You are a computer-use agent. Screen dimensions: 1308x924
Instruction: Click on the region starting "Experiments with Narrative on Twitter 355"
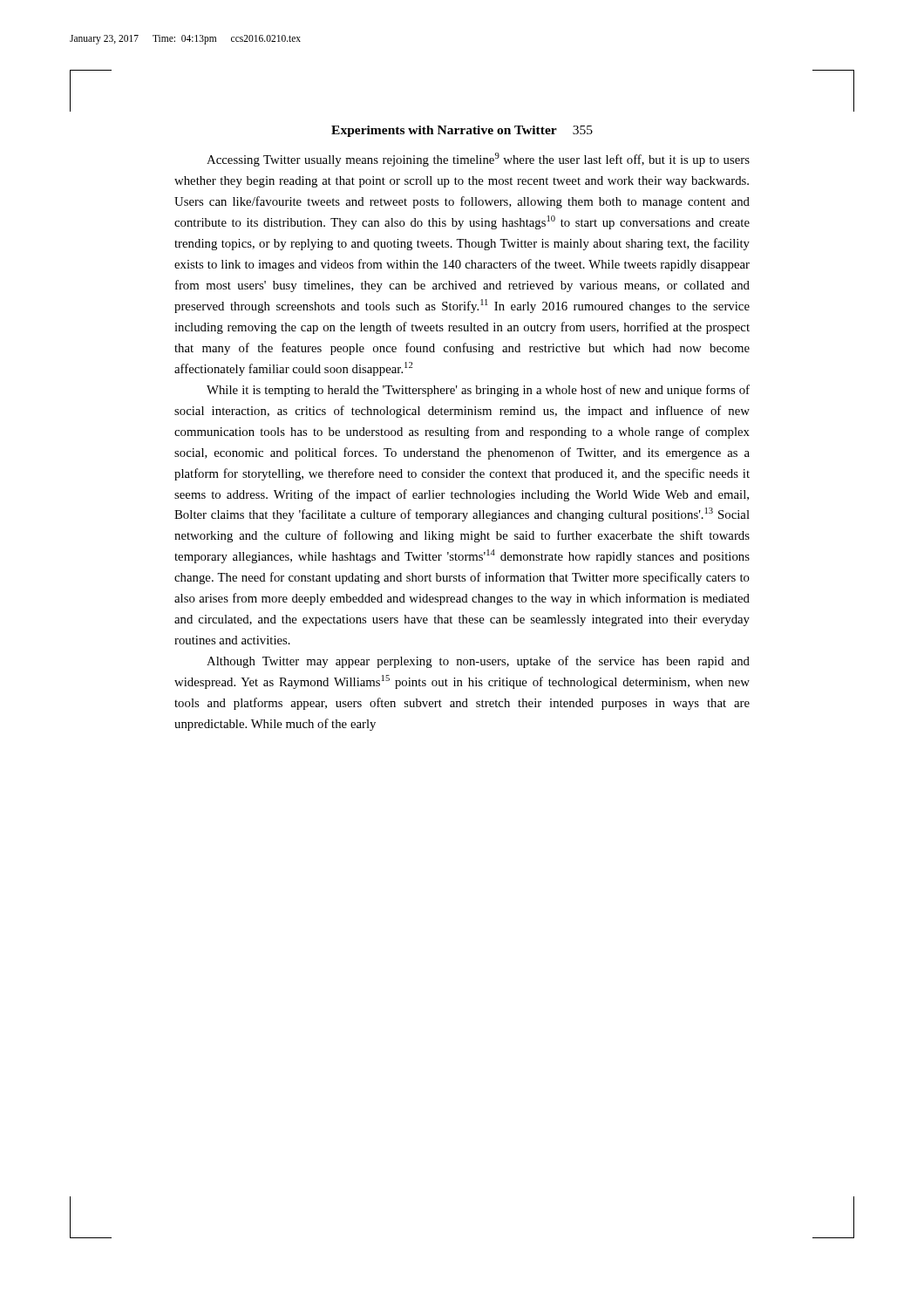pos(462,130)
